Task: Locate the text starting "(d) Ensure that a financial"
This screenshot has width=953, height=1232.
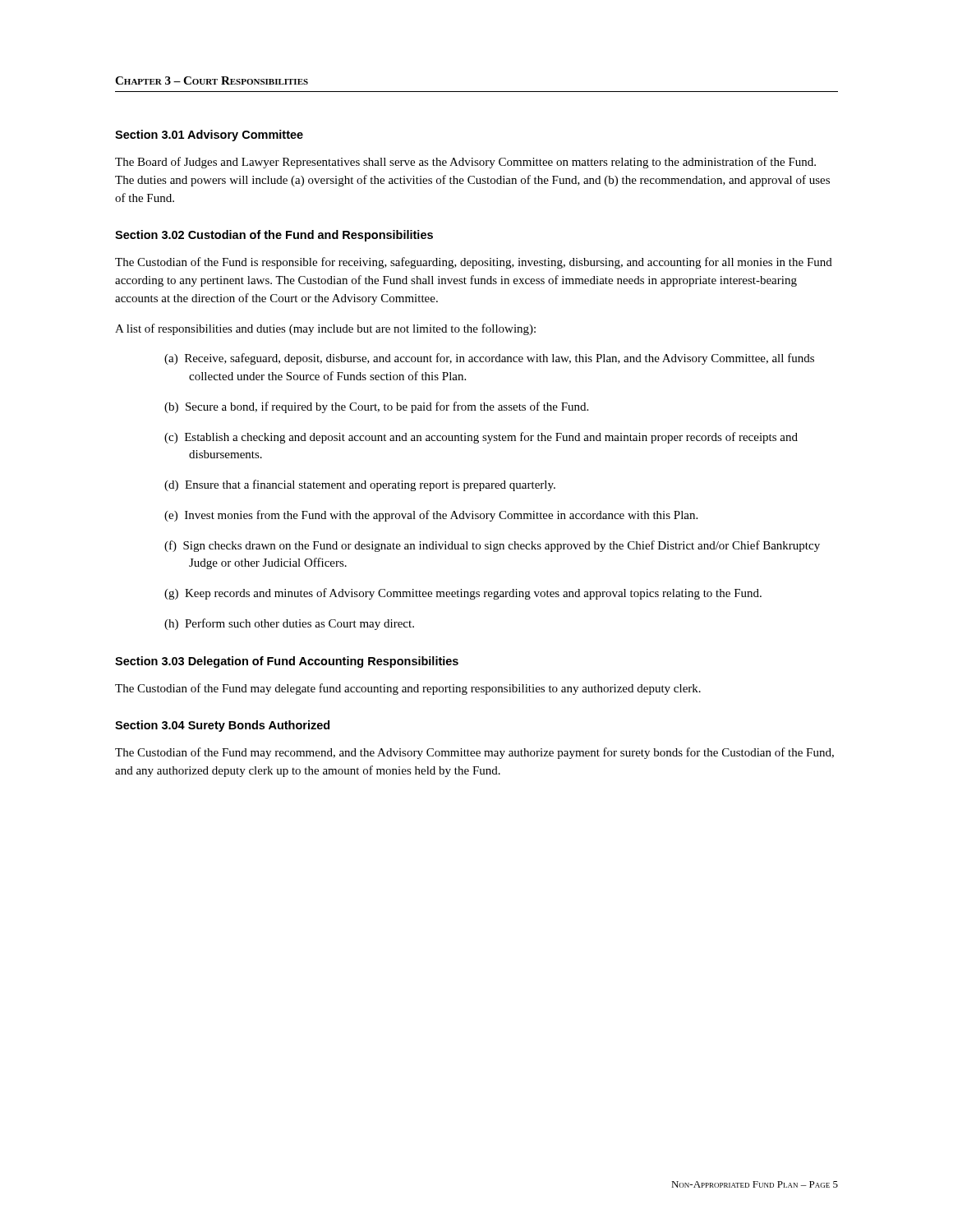Action: pos(489,485)
